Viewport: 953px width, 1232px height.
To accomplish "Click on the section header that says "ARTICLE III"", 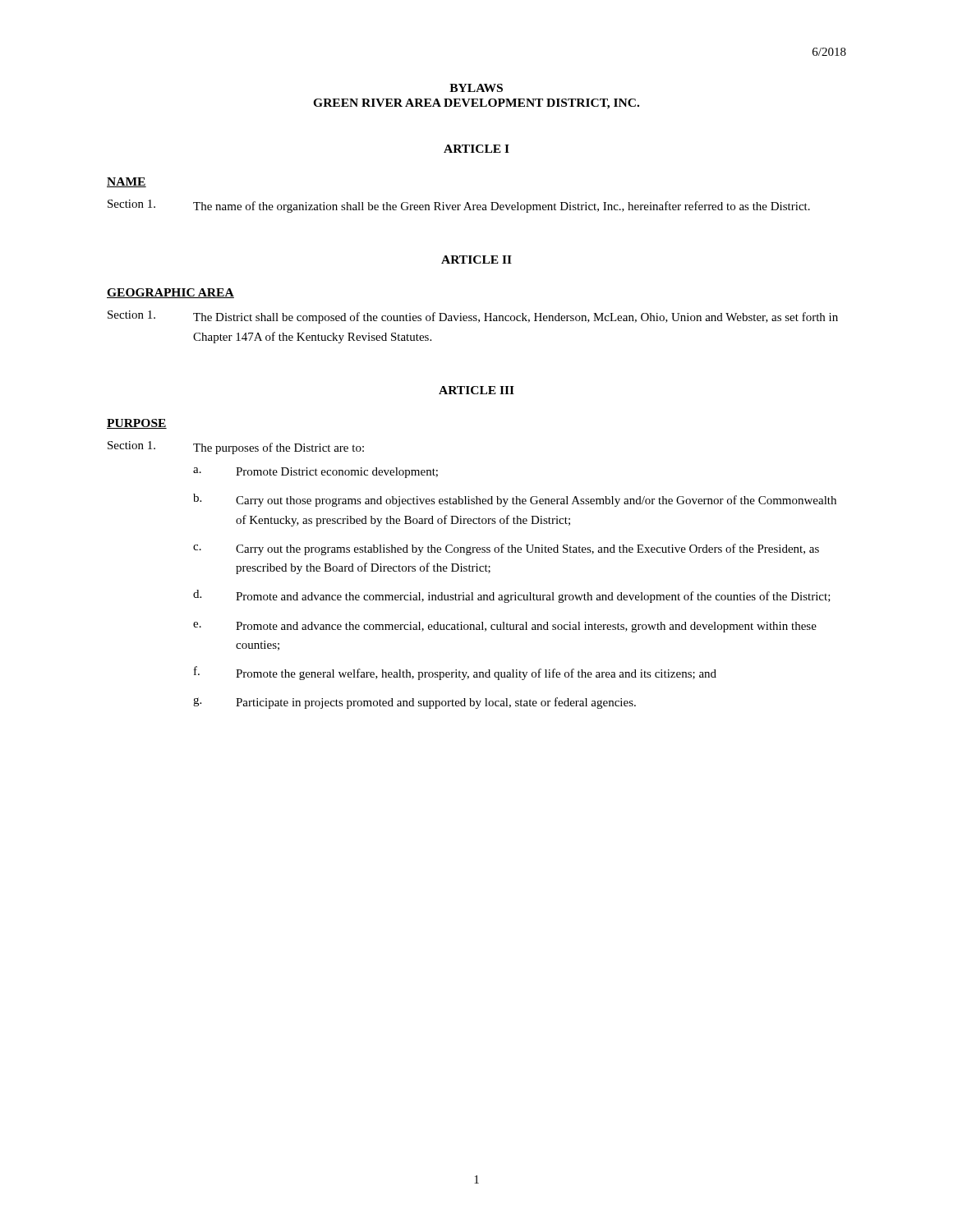I will 476,389.
